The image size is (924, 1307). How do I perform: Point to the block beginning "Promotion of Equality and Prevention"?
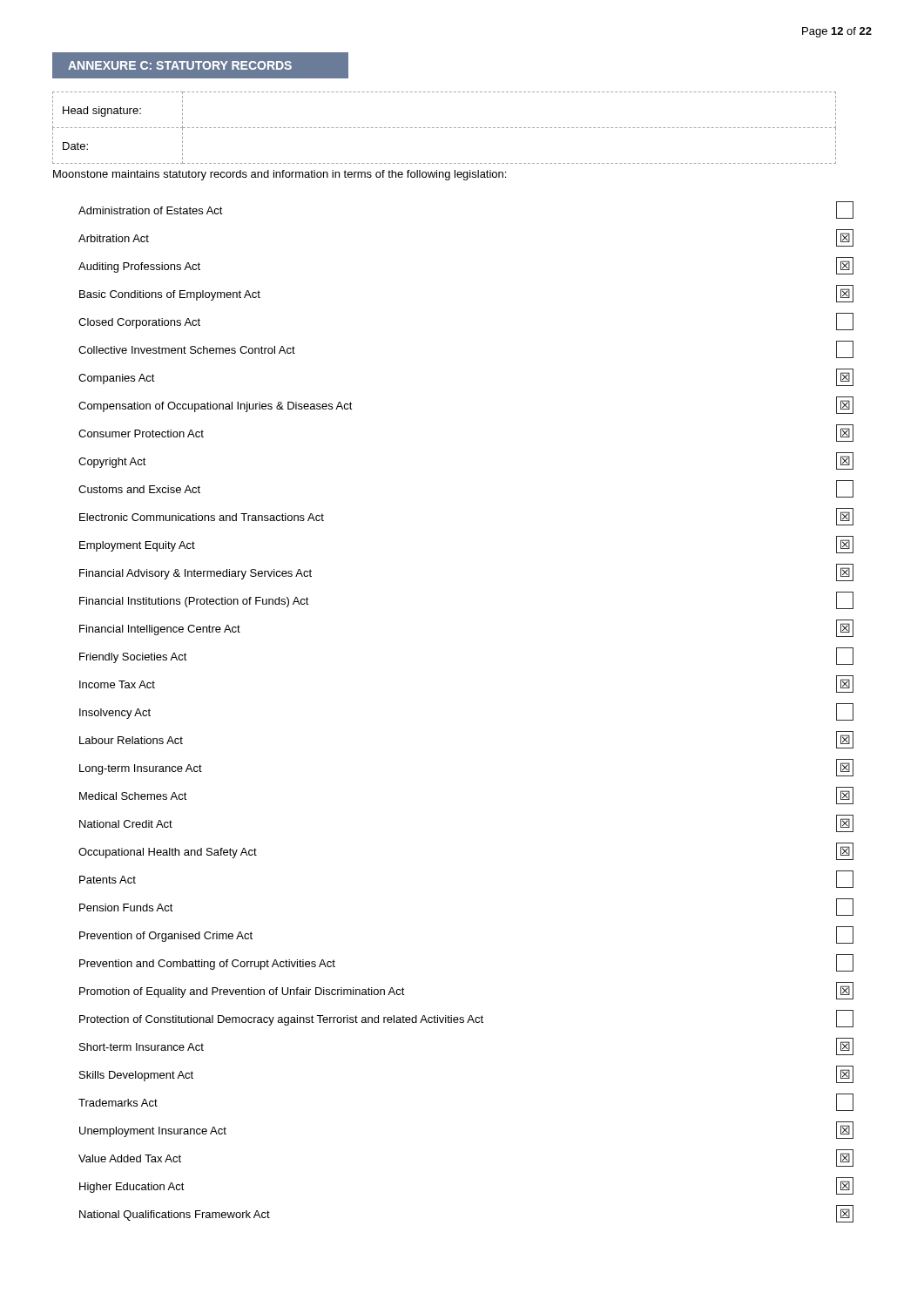(x=250, y=989)
